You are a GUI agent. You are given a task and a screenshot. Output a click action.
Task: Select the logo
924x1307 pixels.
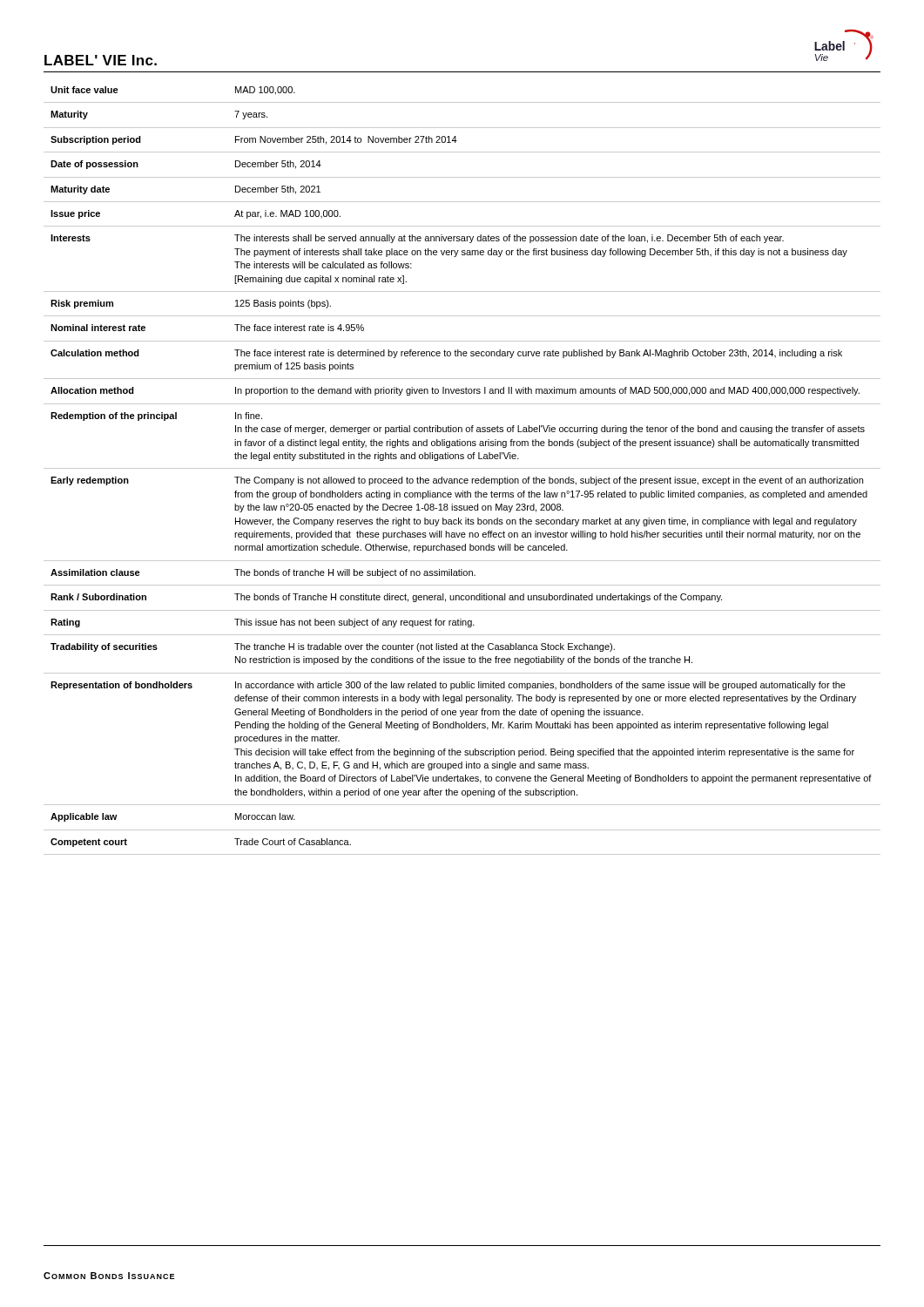click(x=846, y=48)
